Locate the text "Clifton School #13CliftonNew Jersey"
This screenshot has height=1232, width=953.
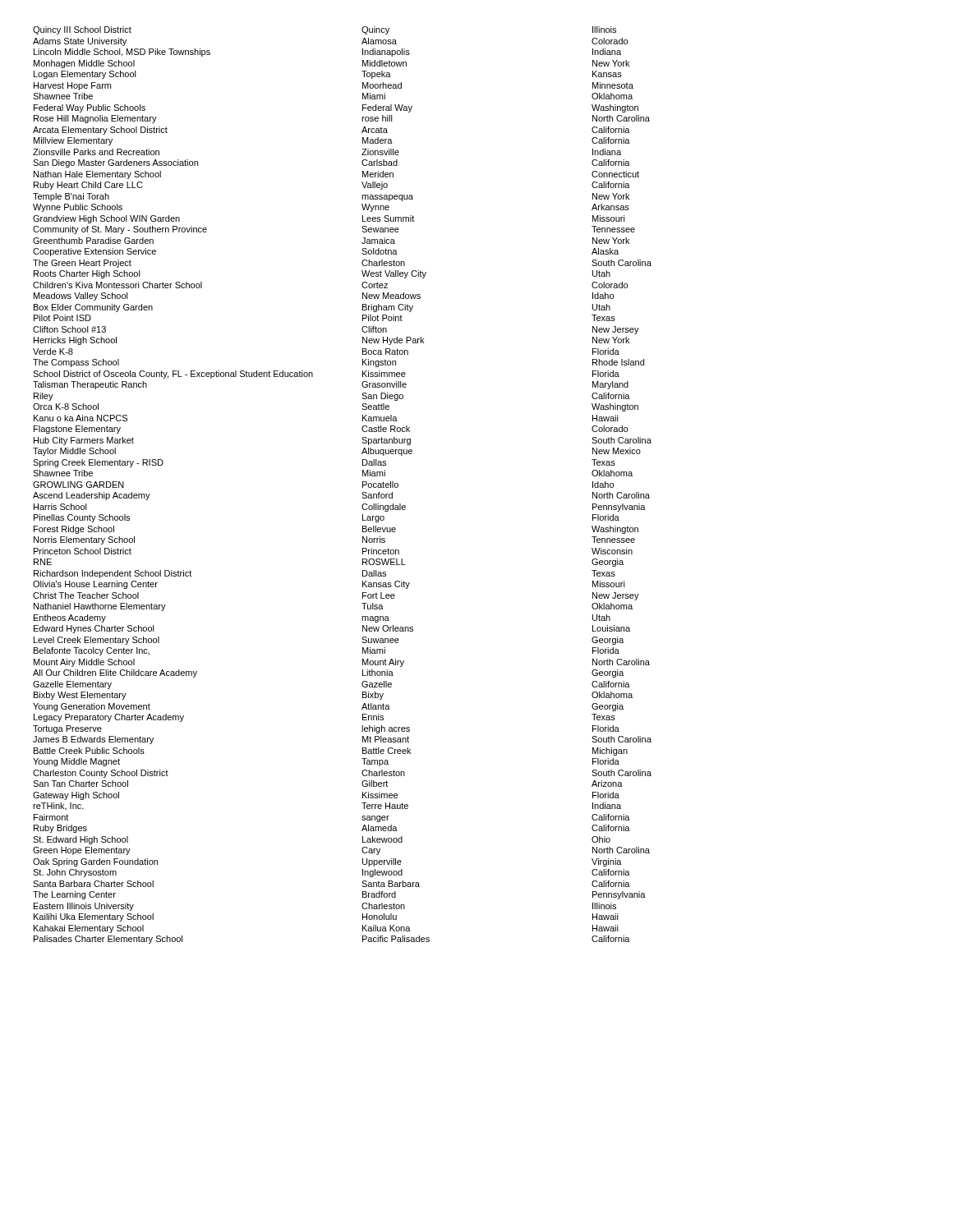coord(64,330)
